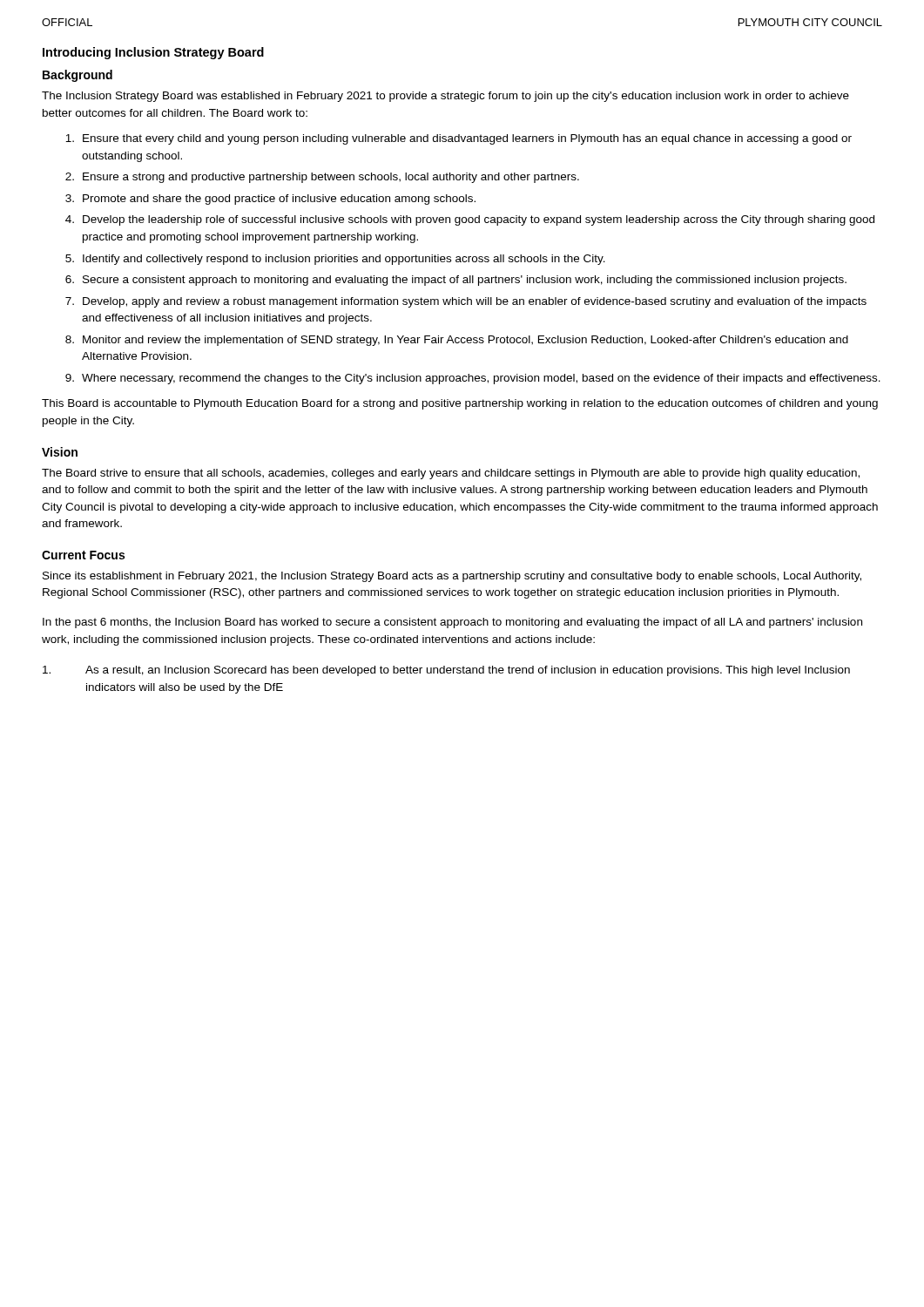Select the passage starting "2. Ensure a strong and"
Image resolution: width=924 pixels, height=1307 pixels.
pyautogui.click(x=462, y=177)
